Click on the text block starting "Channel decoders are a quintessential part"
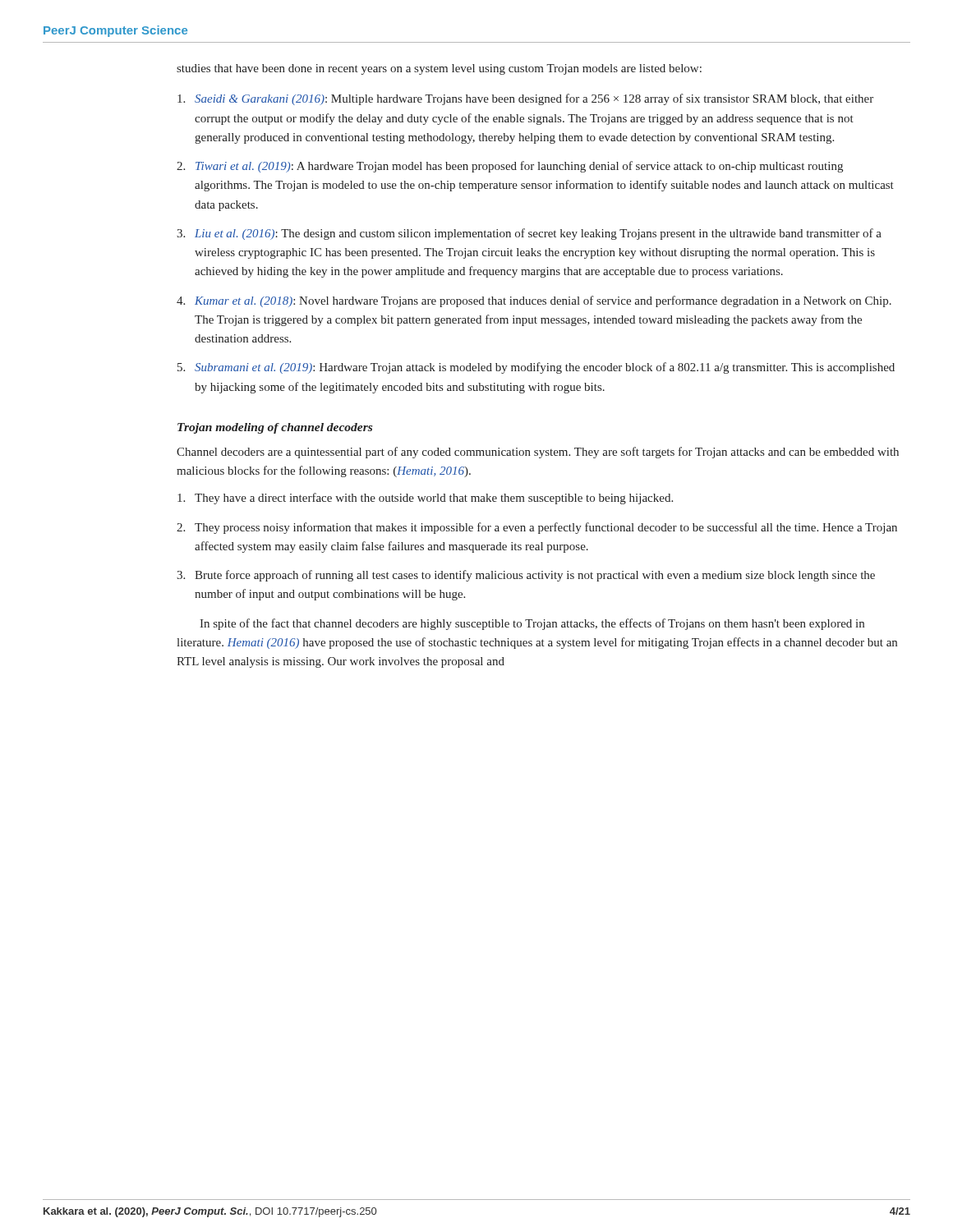953x1232 pixels. click(538, 461)
